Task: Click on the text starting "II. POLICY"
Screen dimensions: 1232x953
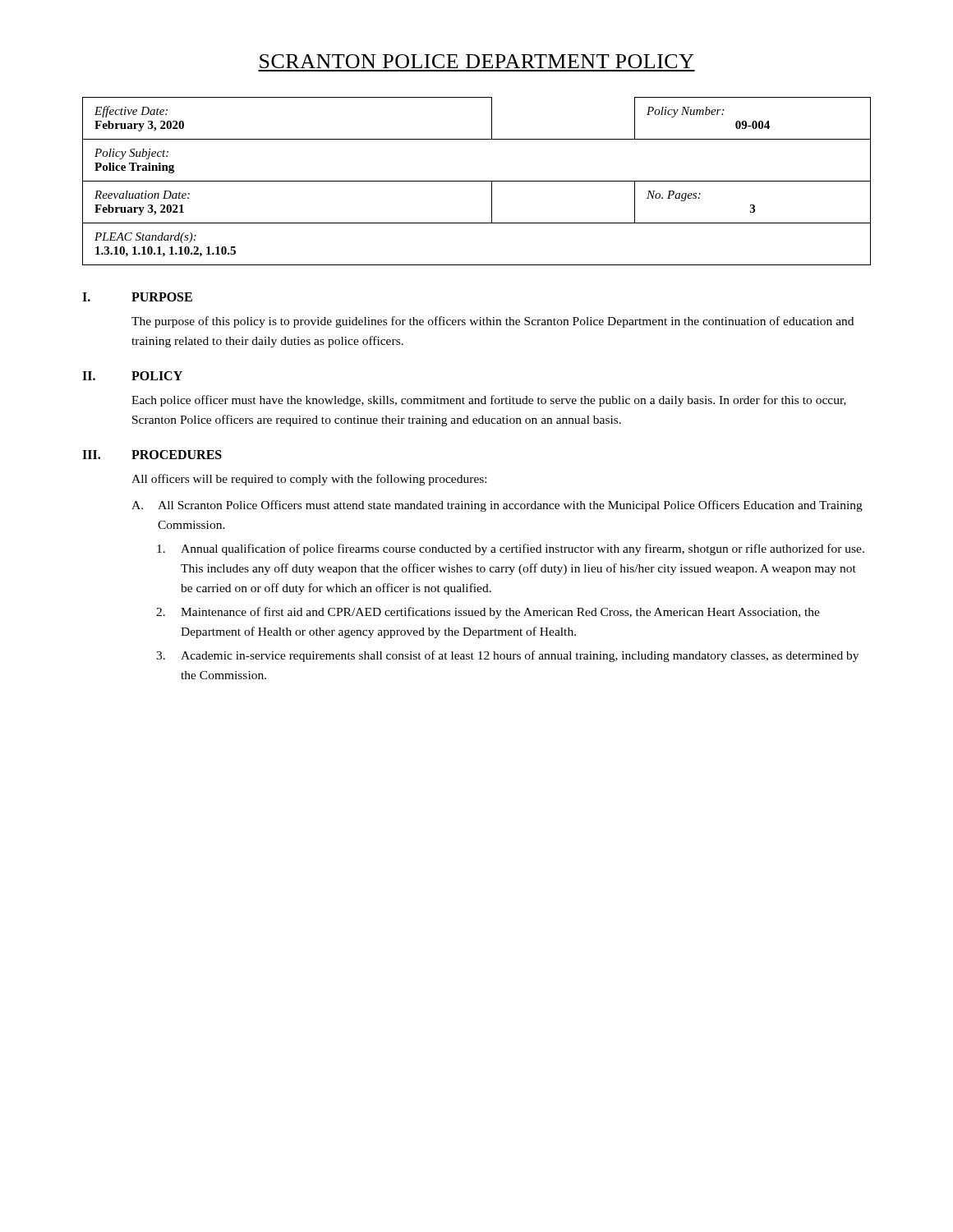Action: pyautogui.click(x=132, y=376)
